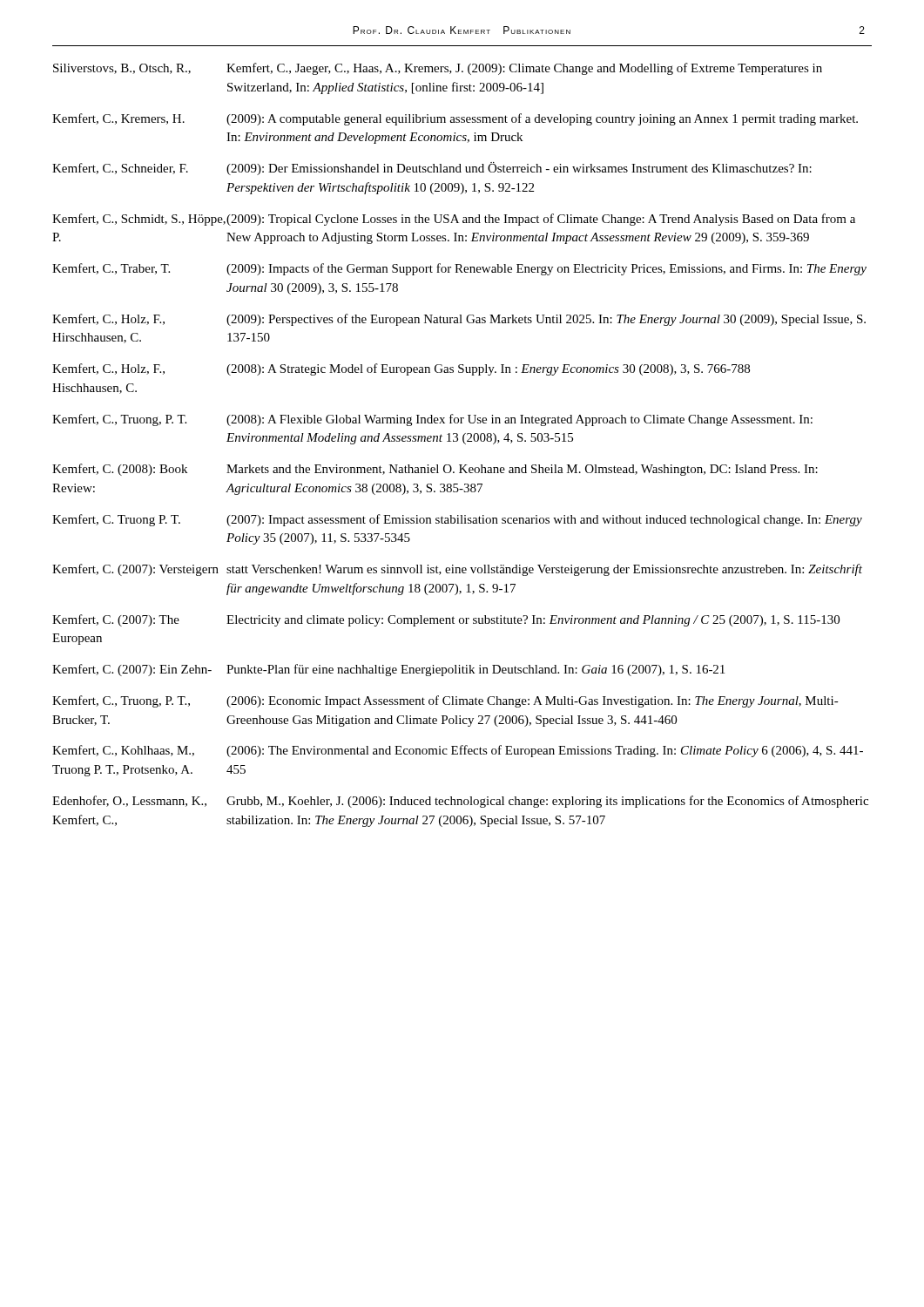Locate the block starting "Kemfert, C., Truong, P. T. (2008):"

(462, 429)
